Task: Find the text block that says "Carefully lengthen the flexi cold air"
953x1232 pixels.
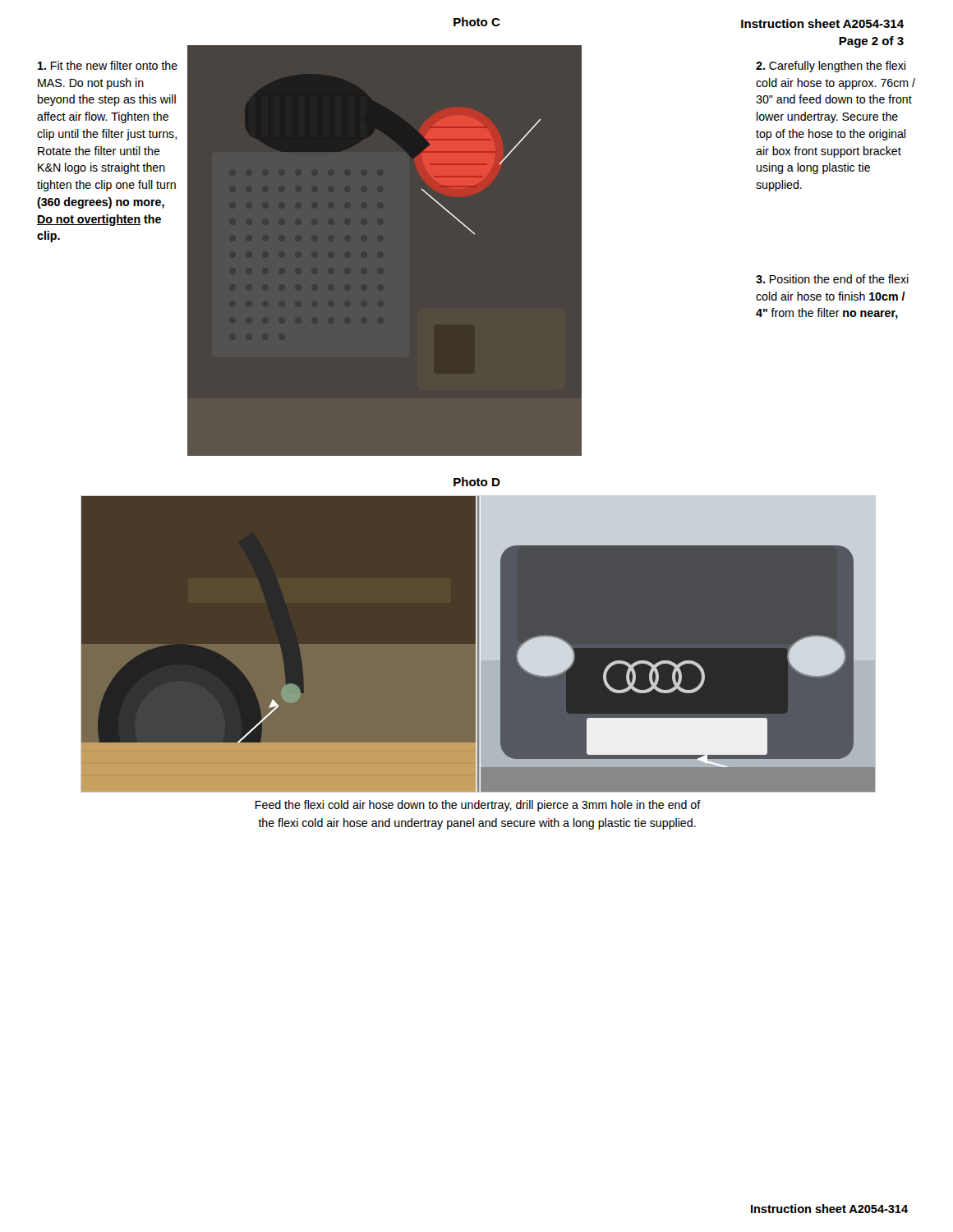Action: (x=835, y=125)
